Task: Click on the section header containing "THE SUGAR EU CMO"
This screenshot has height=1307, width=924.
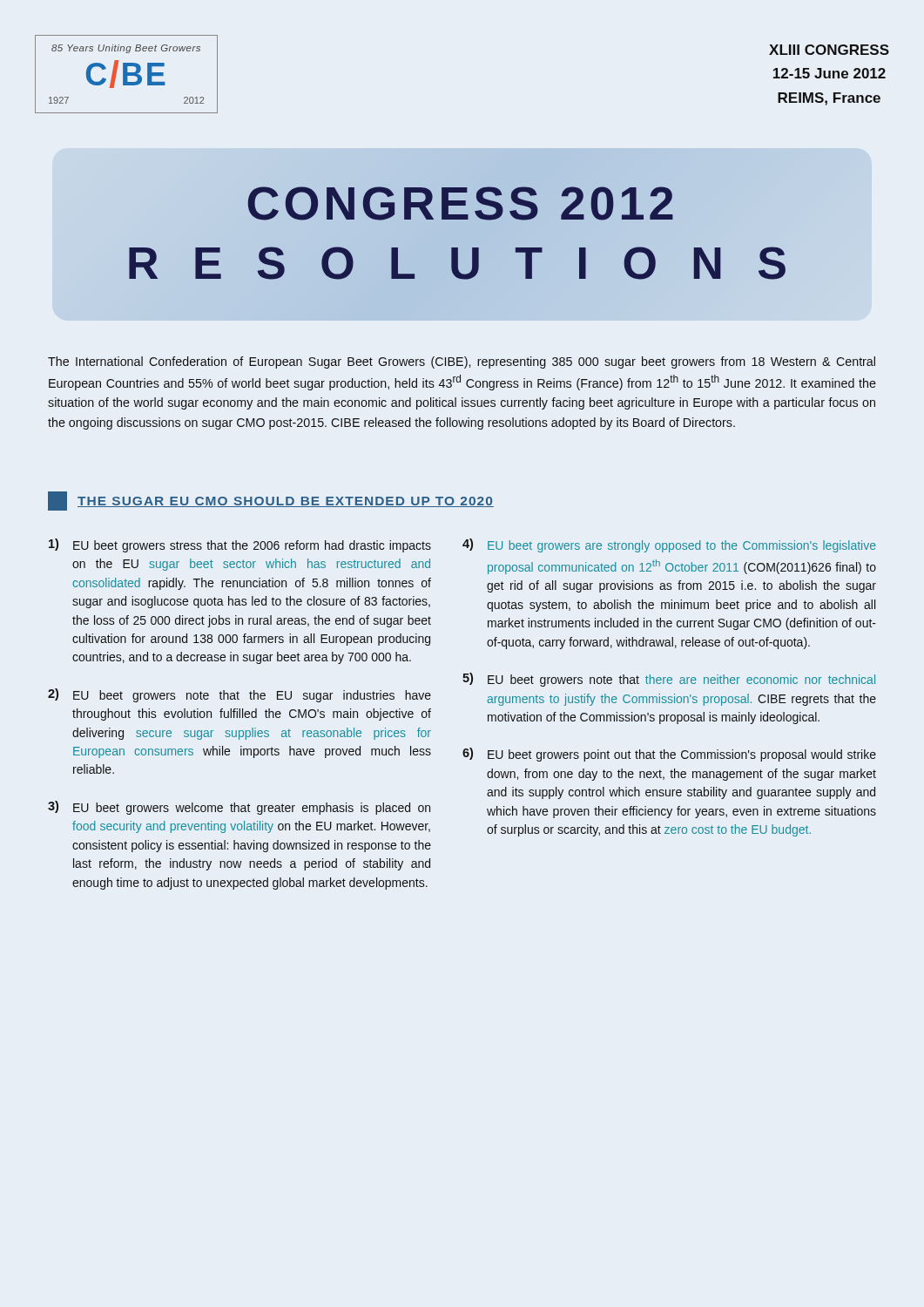Action: tap(271, 501)
